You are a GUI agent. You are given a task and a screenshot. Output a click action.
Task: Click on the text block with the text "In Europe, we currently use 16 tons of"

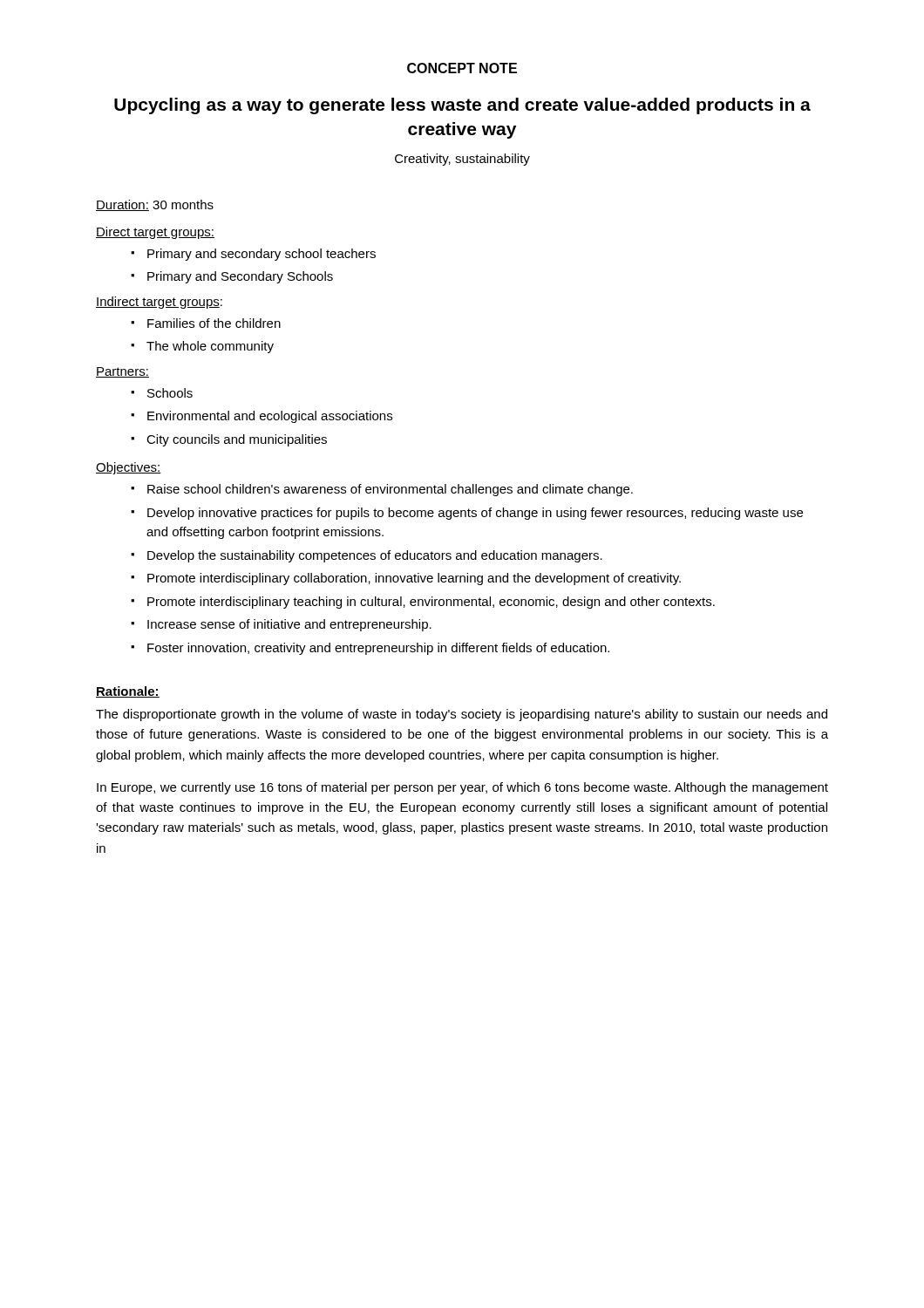pyautogui.click(x=462, y=817)
